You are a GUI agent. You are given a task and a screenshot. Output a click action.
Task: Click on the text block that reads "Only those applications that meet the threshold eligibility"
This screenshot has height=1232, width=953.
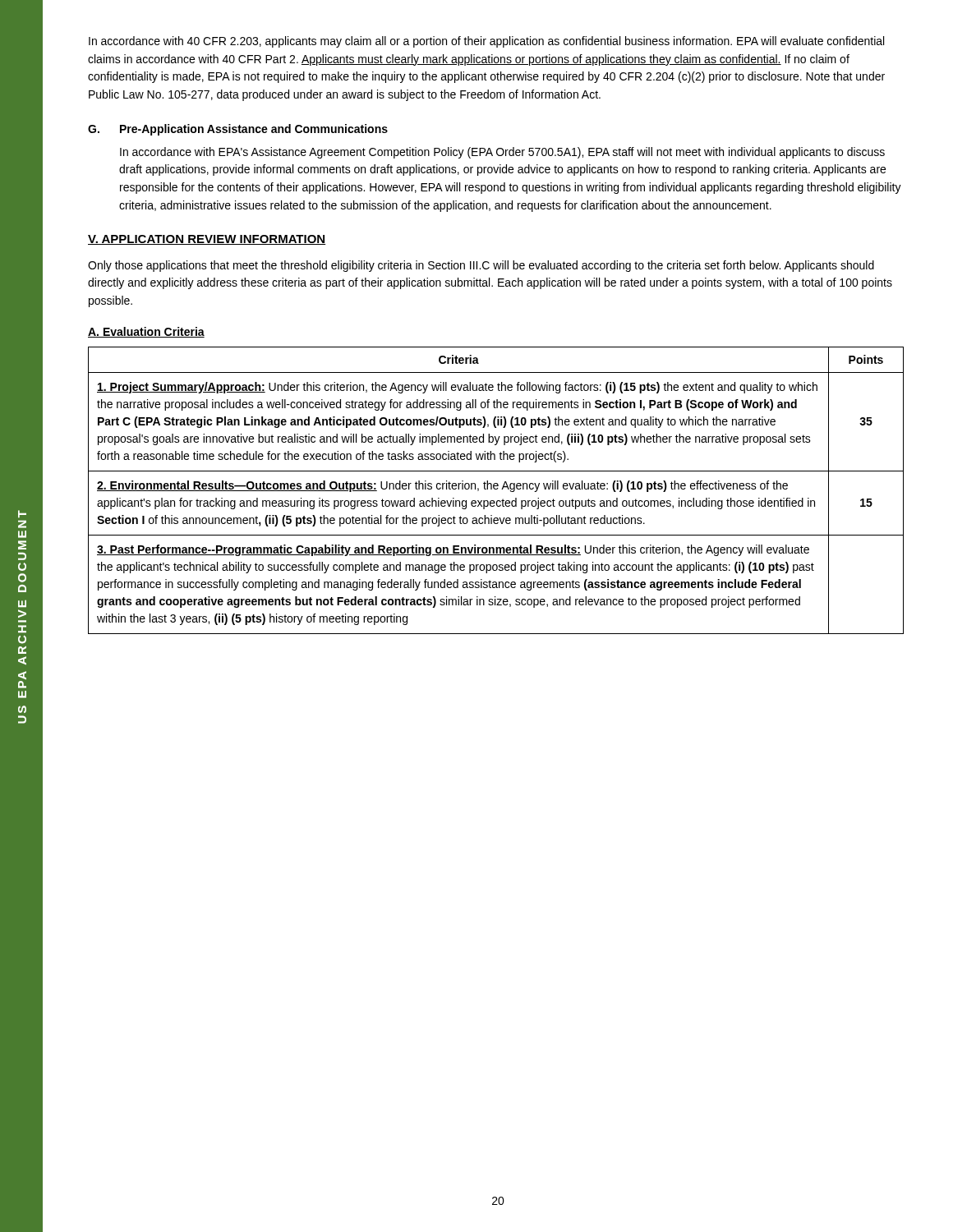click(x=490, y=283)
